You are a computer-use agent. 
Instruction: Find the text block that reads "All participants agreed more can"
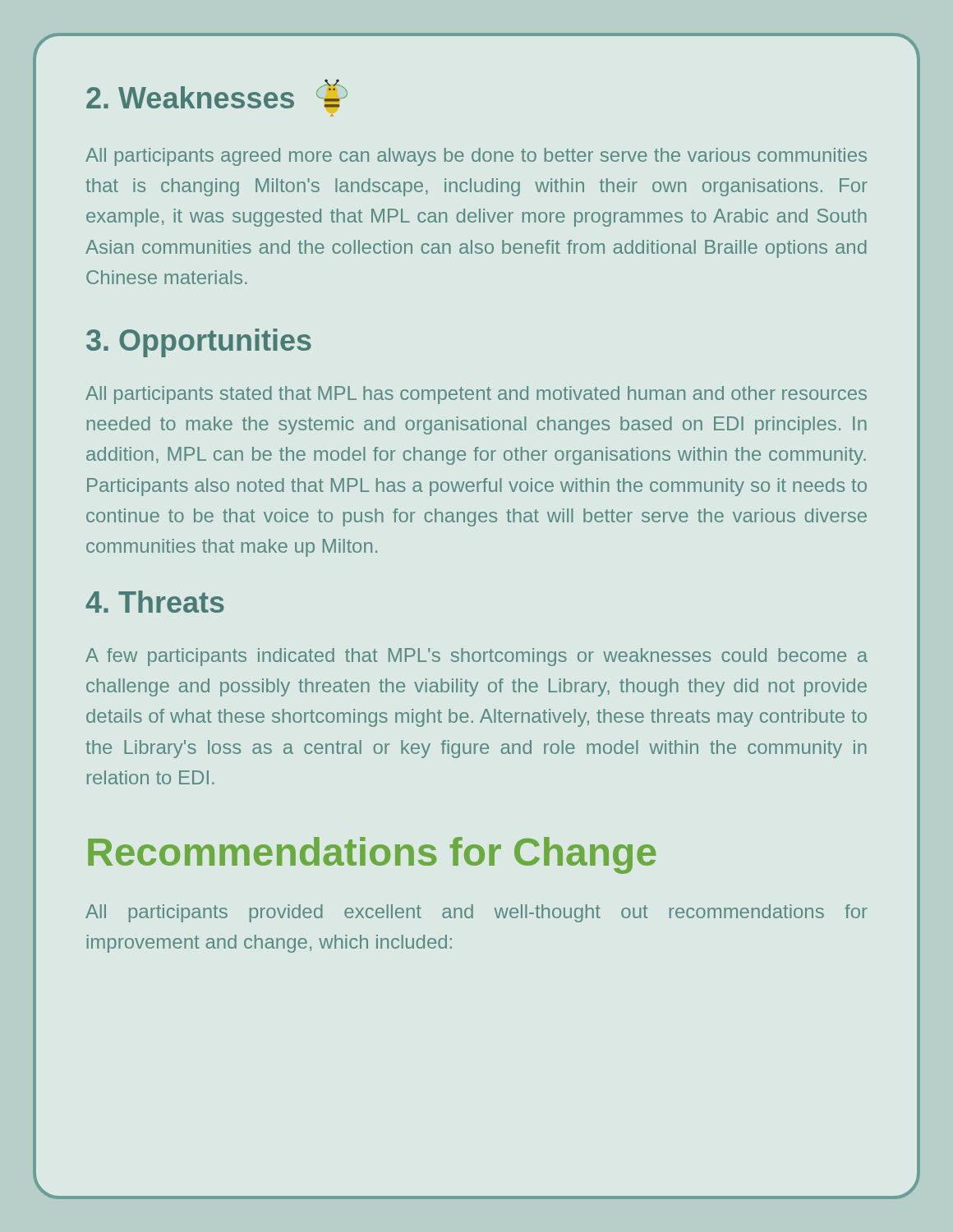point(476,216)
